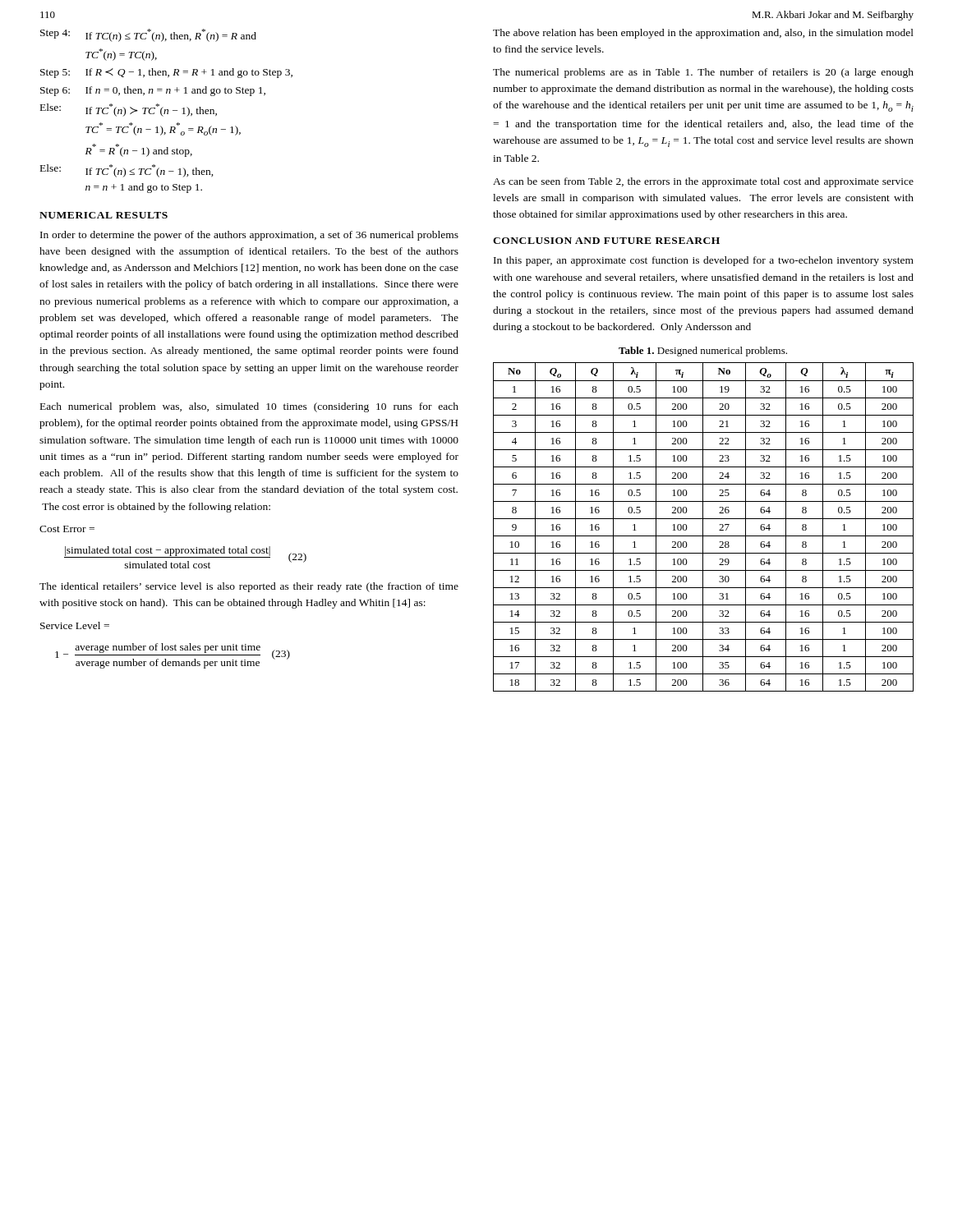953x1232 pixels.
Task: Click on the text block starting "|simulated total cost − approximated total cost| simulated"
Action: tap(185, 558)
